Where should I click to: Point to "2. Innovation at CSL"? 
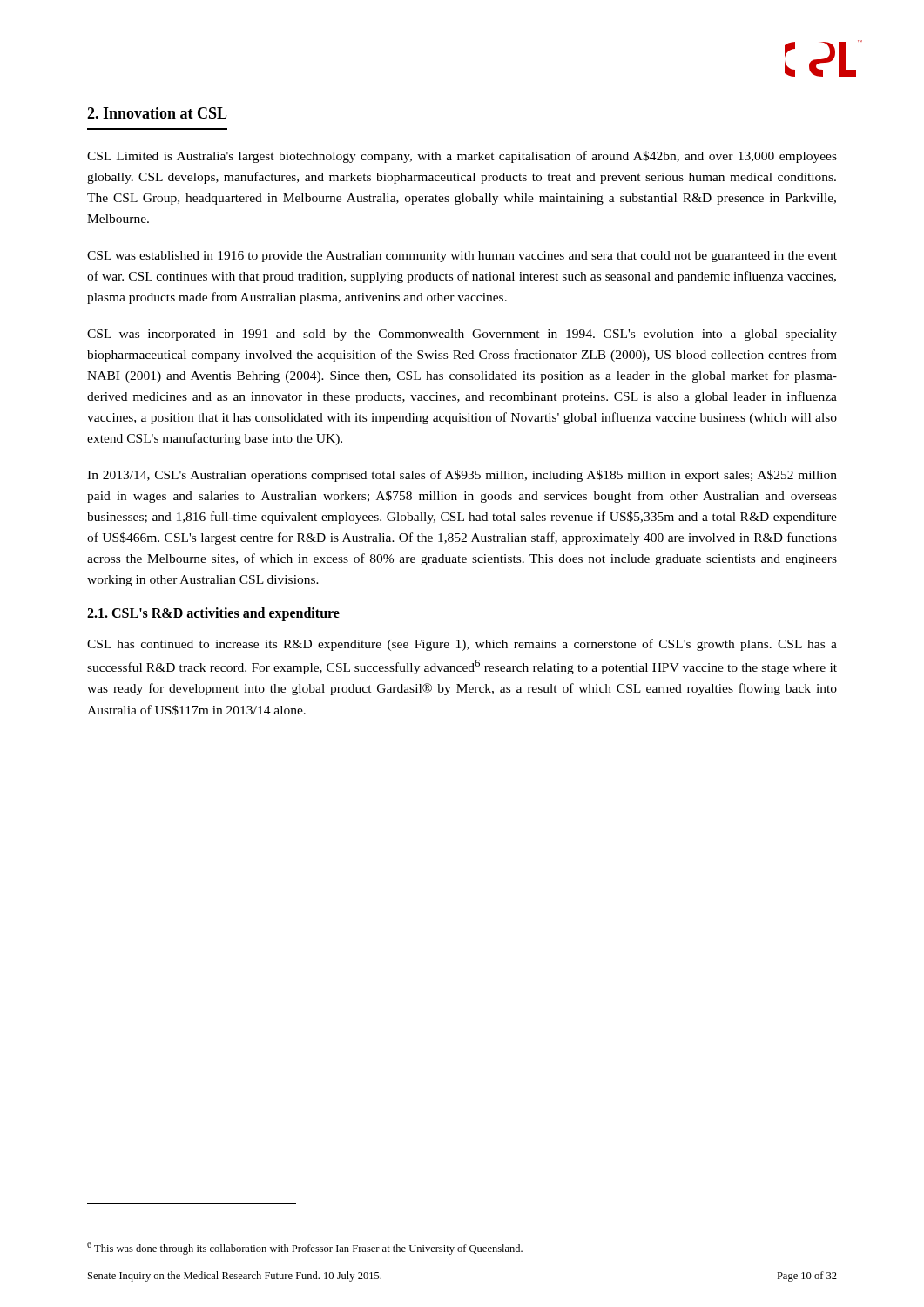point(157,113)
